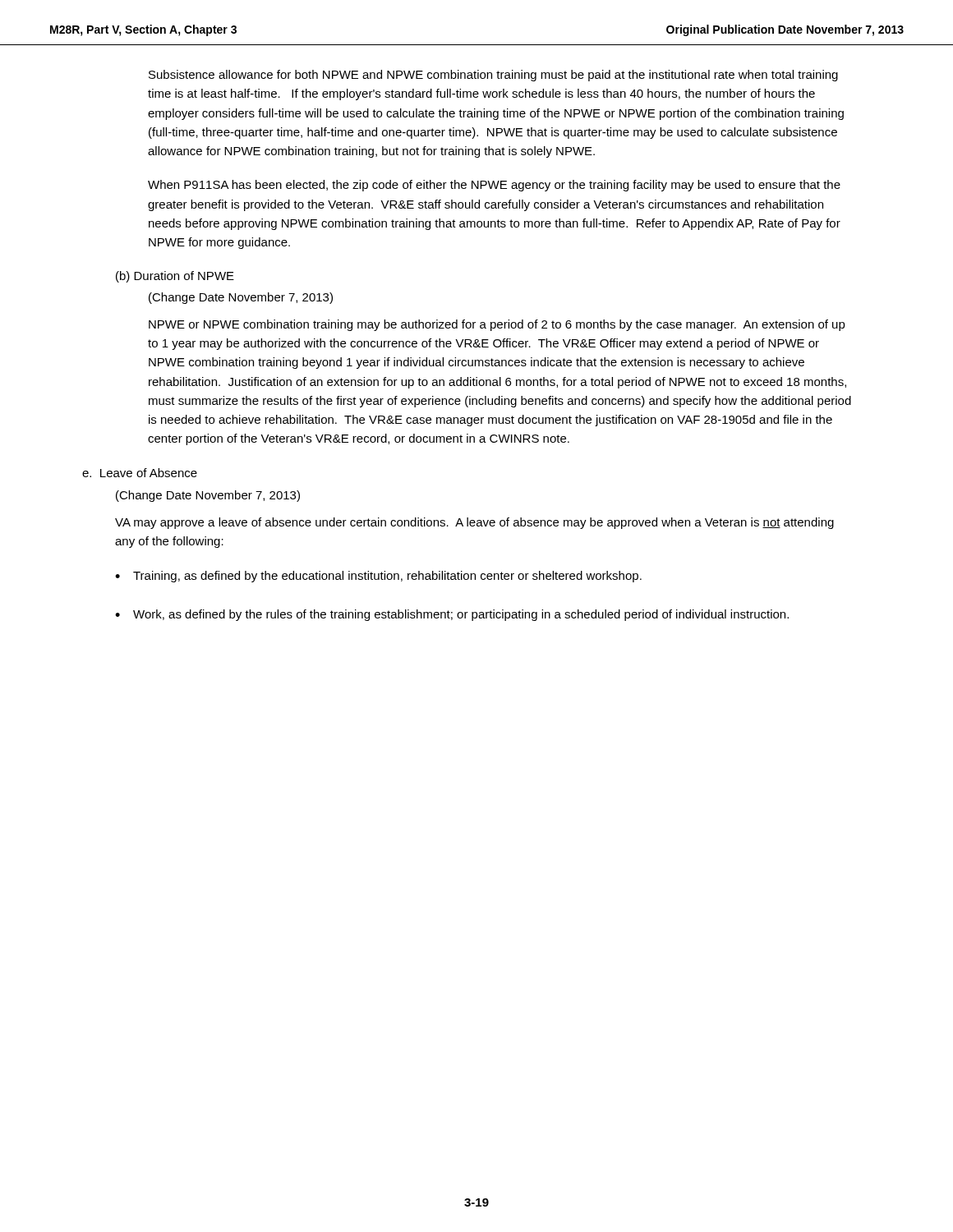Locate the element starting "When P911SA has been elected, the zip"
Image resolution: width=953 pixels, height=1232 pixels.
tap(494, 213)
